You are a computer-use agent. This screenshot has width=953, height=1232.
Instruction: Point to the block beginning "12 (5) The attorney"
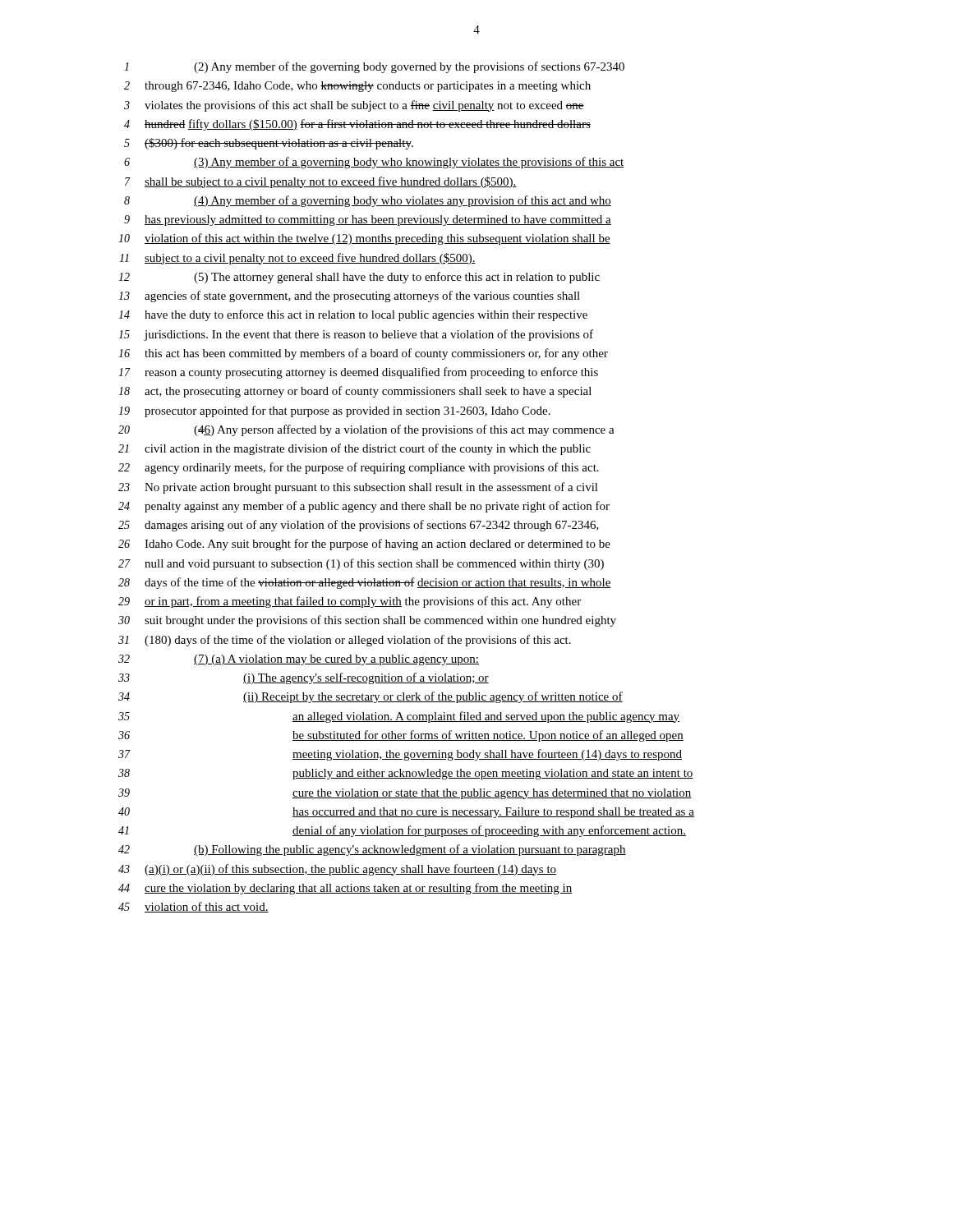tap(493, 277)
